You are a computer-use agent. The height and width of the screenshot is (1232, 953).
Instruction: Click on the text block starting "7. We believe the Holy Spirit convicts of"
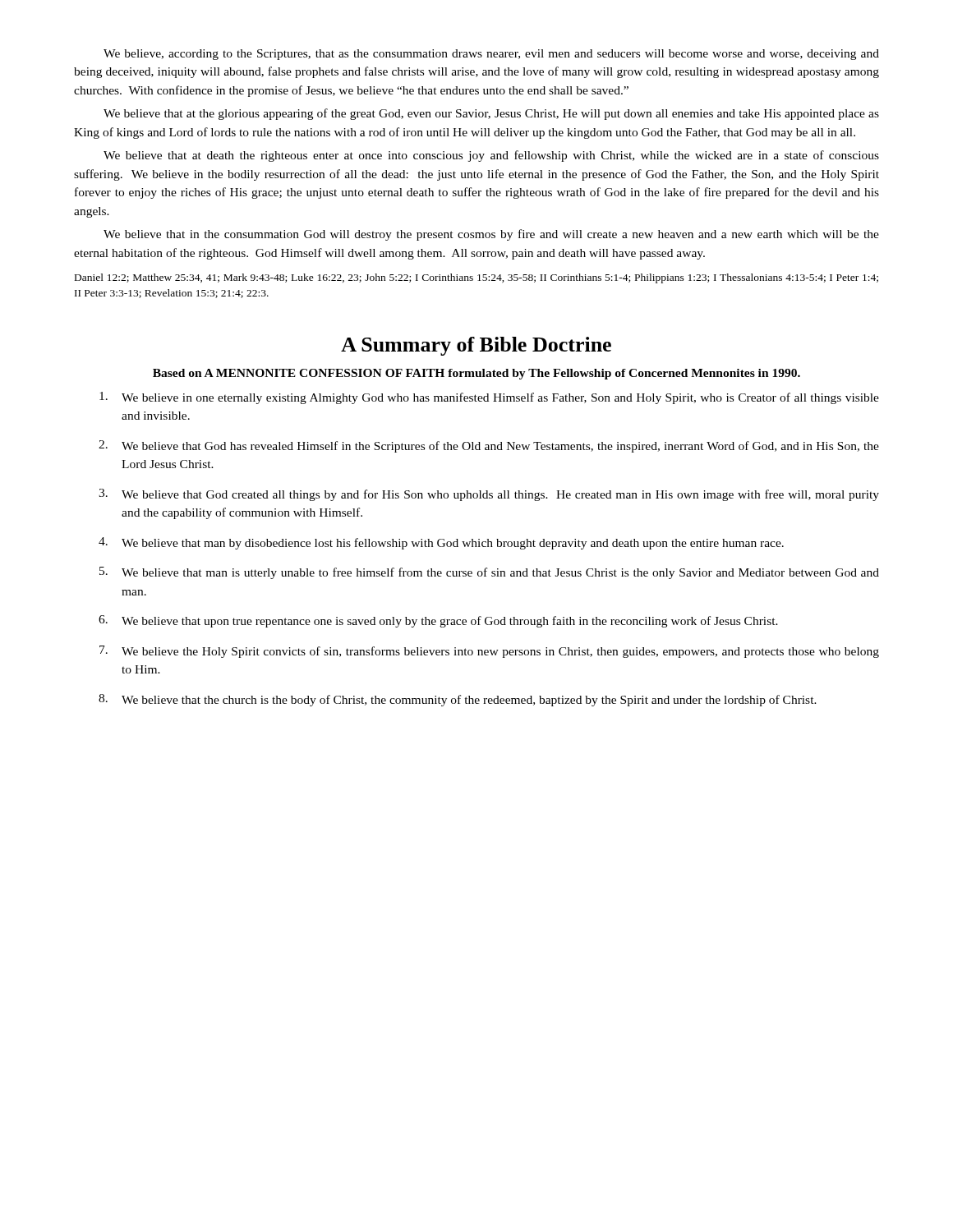489,660
